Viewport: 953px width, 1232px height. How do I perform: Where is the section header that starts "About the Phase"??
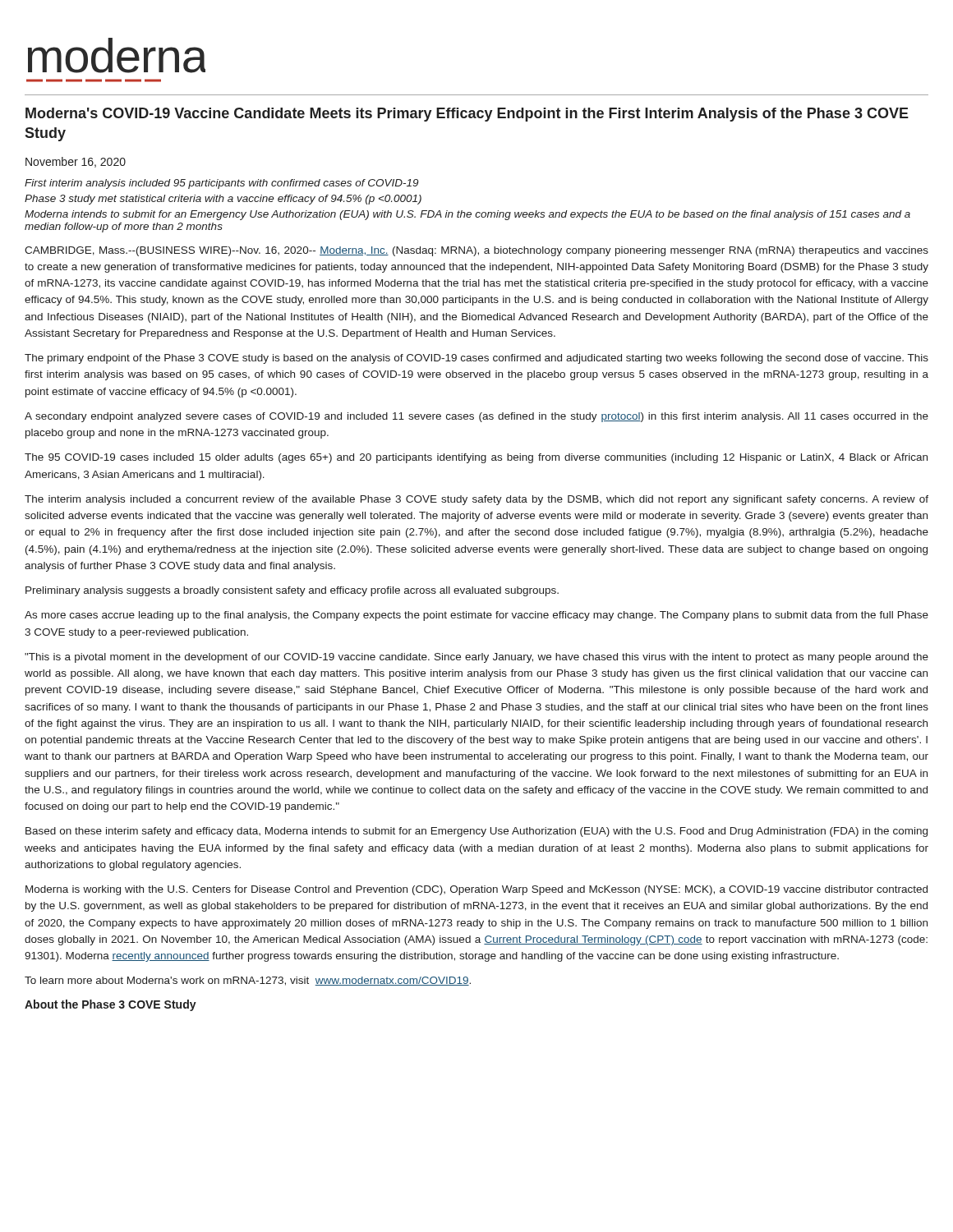tap(110, 1004)
